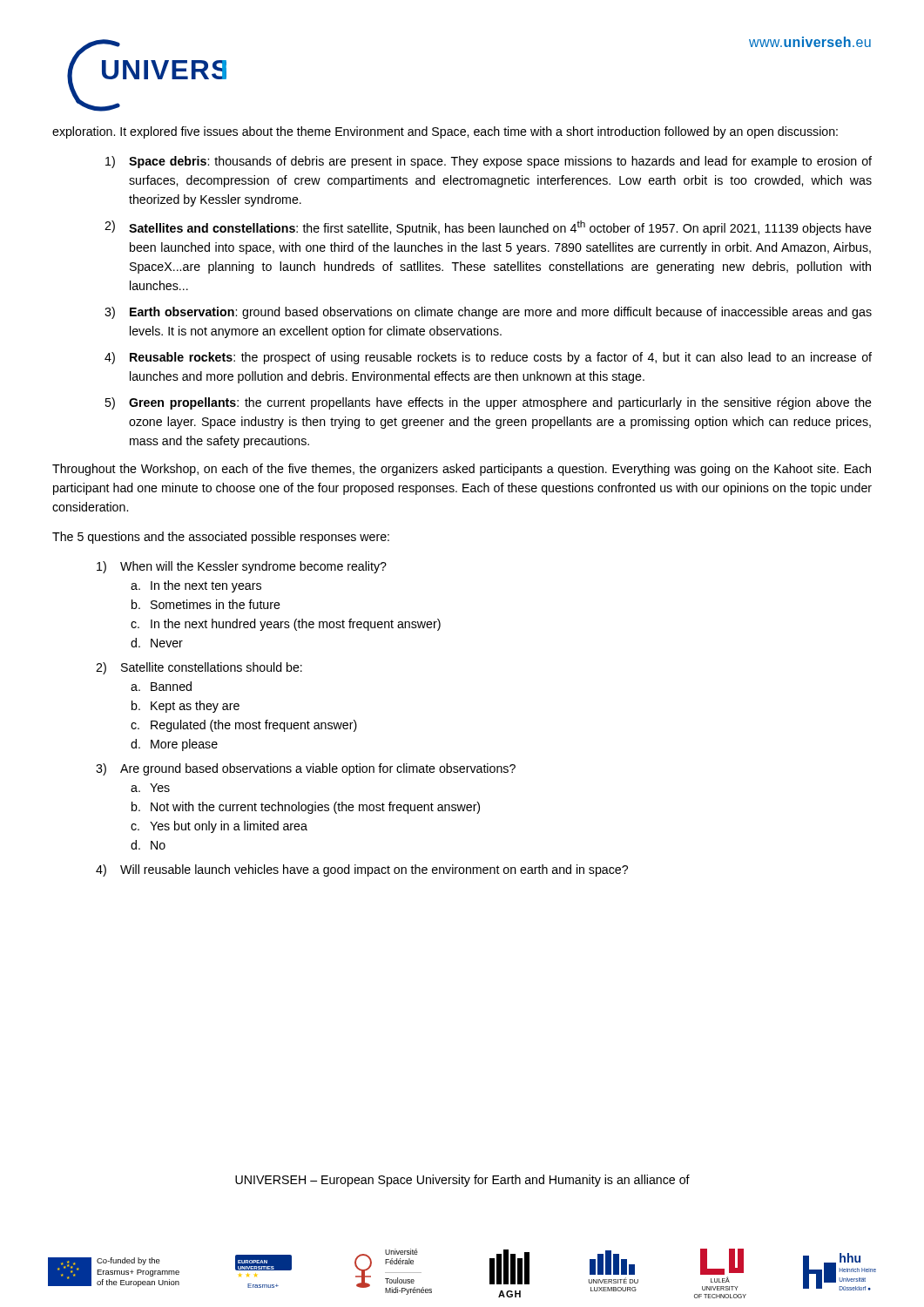Point to the block beginning "1) Space debris: thousands of debris are present"

[488, 180]
